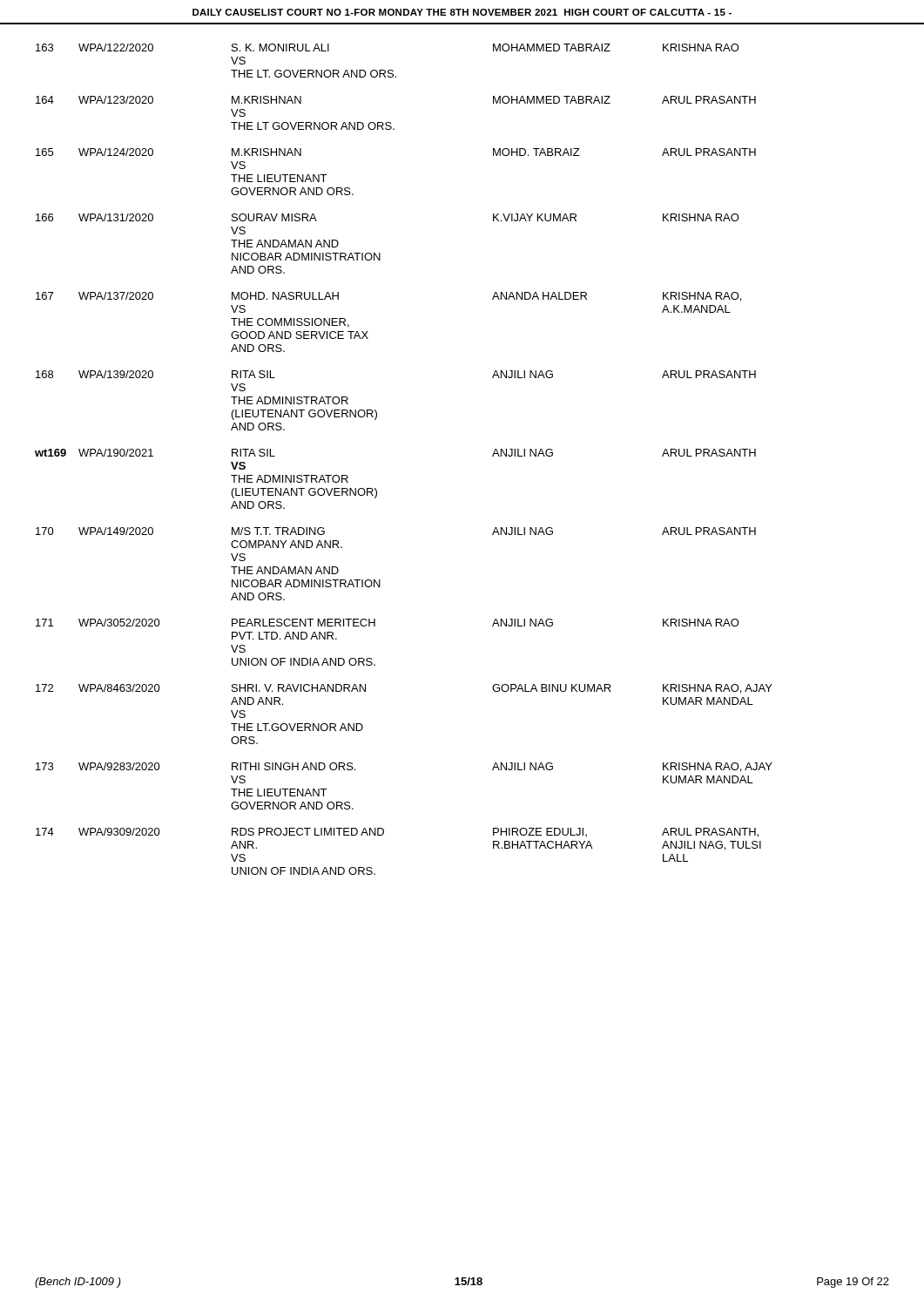Select the table that reads "163 WPA/122/2020 S."
The width and height of the screenshot is (924, 1307).
pyautogui.click(x=462, y=459)
